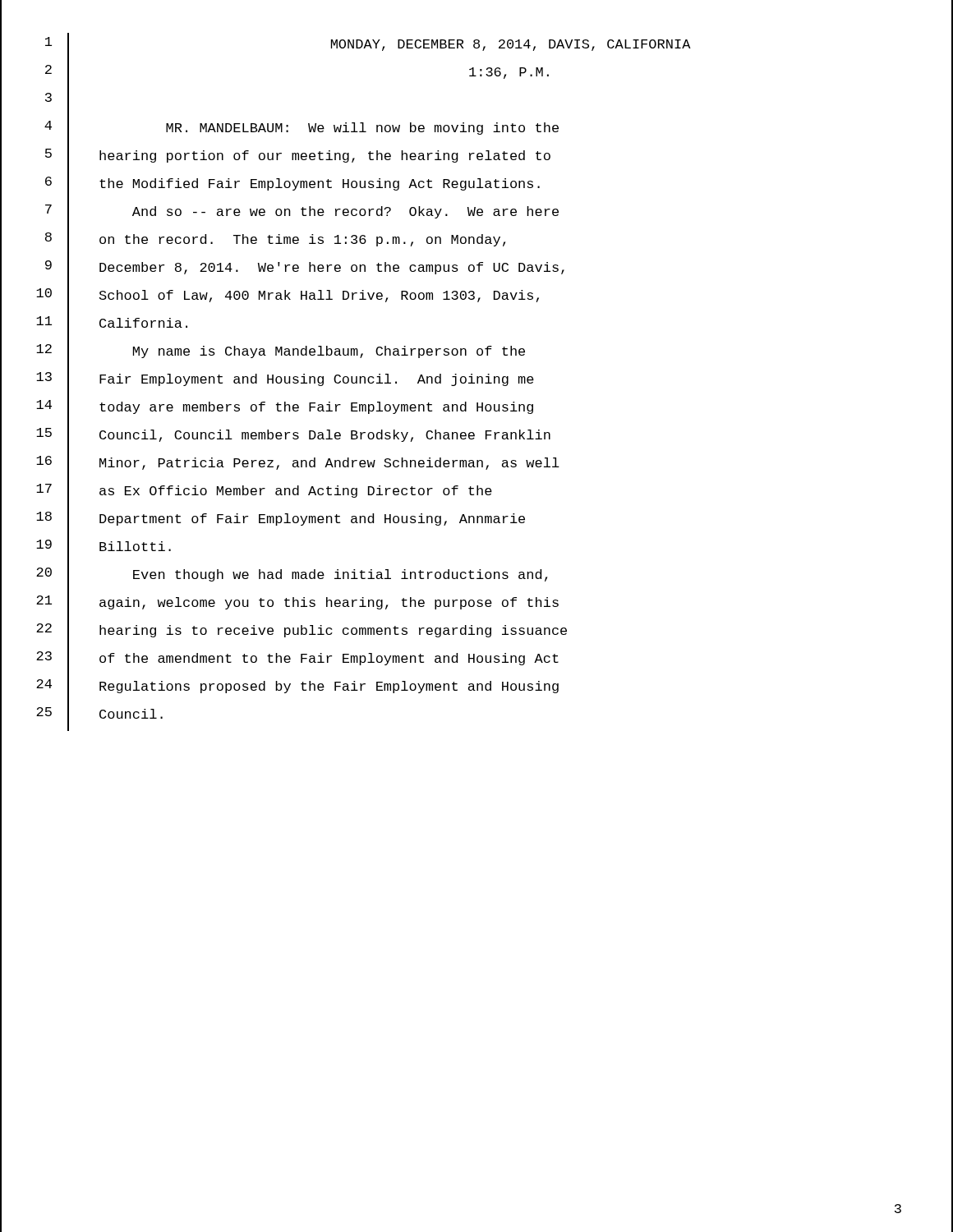Click the passage that begins "1 MONDAY, DECEMBER 8,"

coord(476,47)
